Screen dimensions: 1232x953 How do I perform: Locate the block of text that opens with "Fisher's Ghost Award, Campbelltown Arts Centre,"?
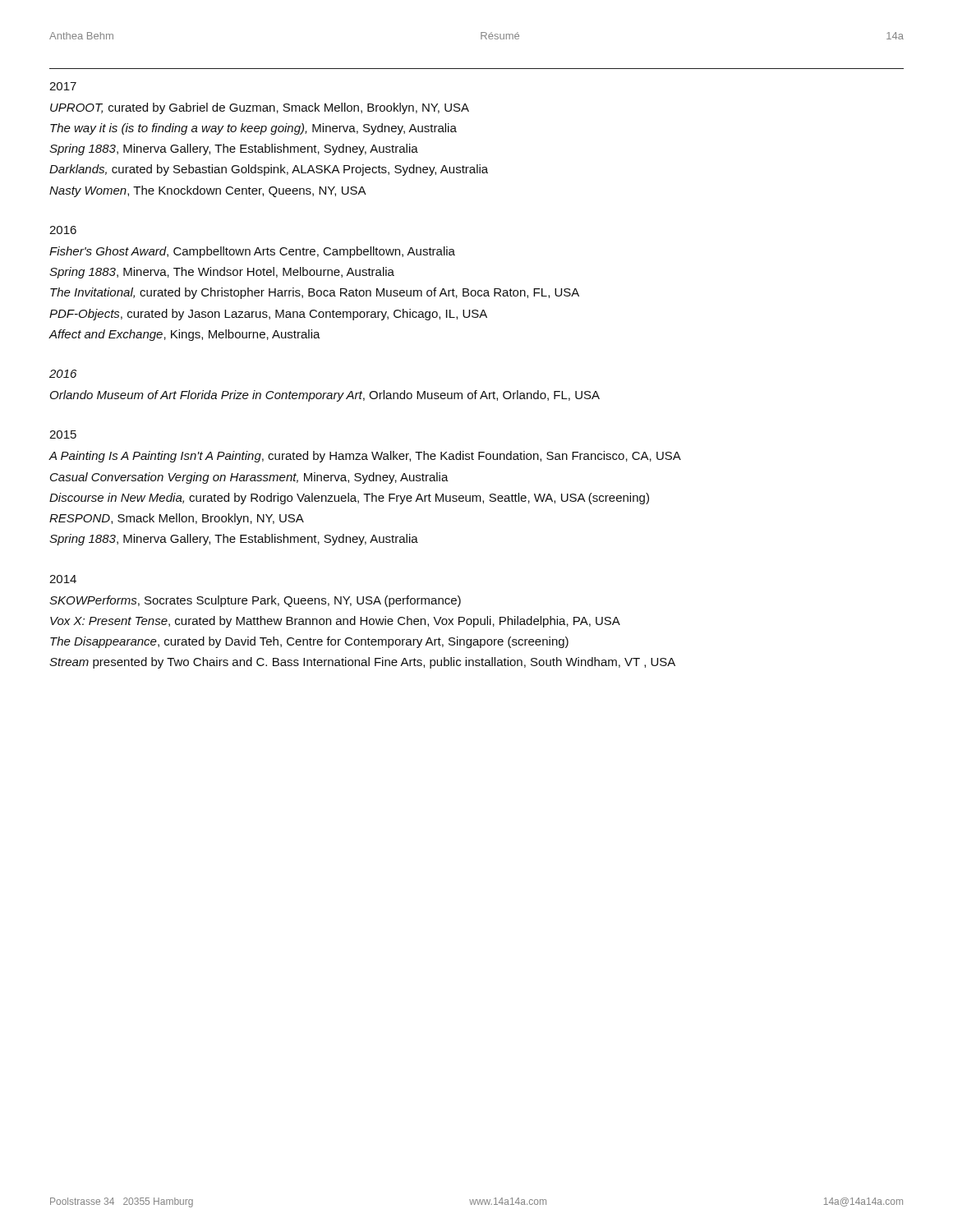[x=252, y=251]
